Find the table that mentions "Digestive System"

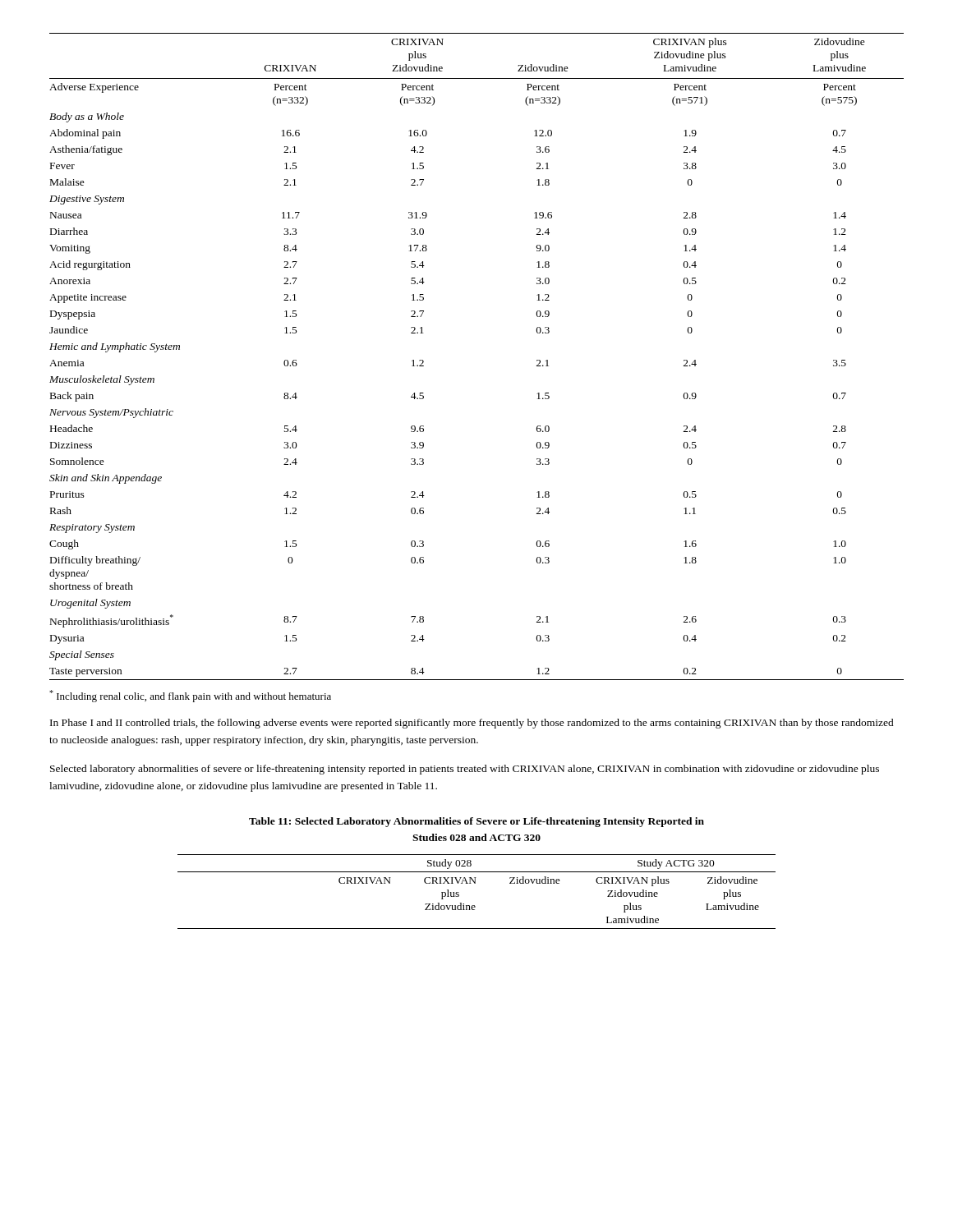point(476,359)
